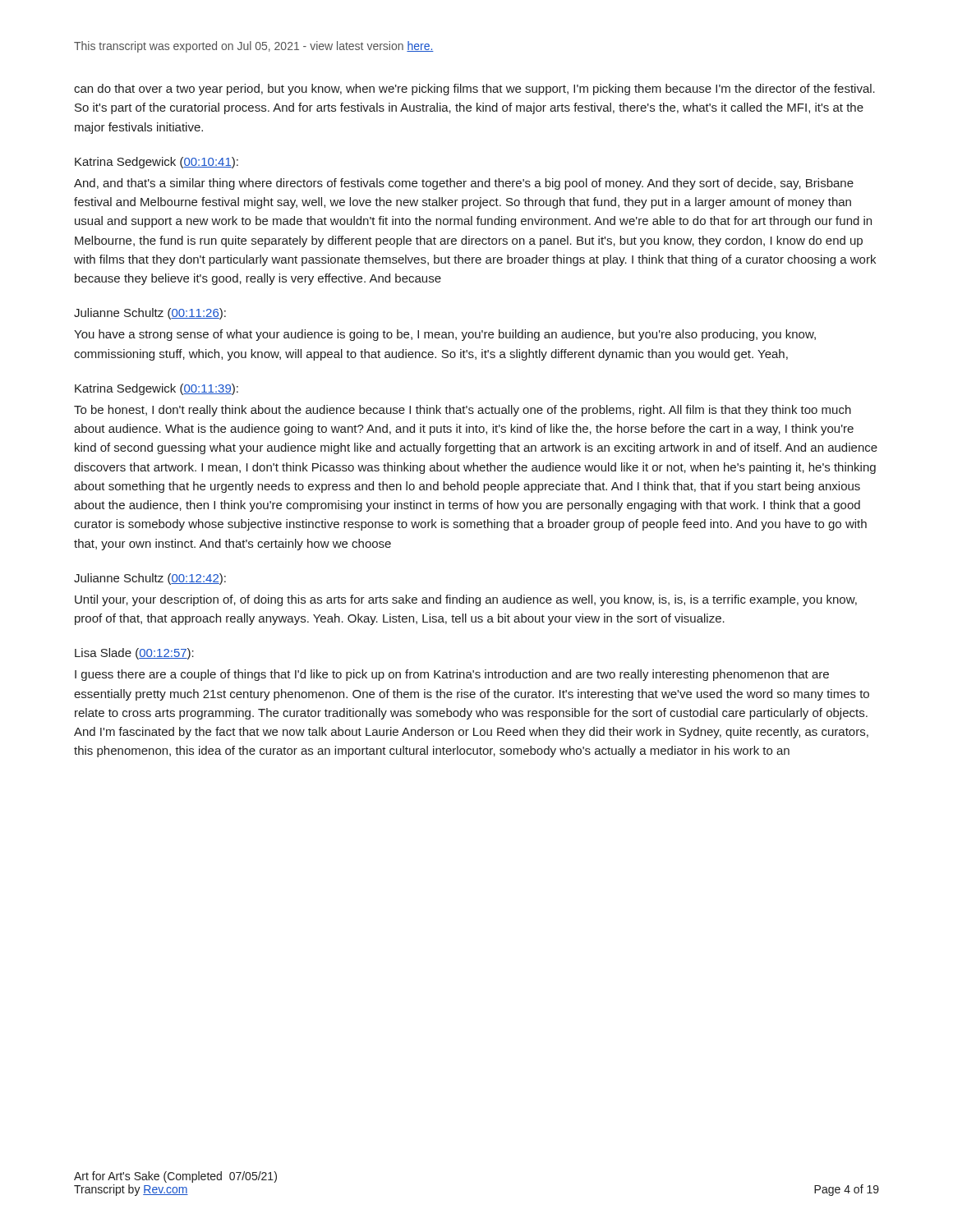This screenshot has width=953, height=1232.
Task: Find the text block with the text "can do that over"
Action: (x=475, y=107)
